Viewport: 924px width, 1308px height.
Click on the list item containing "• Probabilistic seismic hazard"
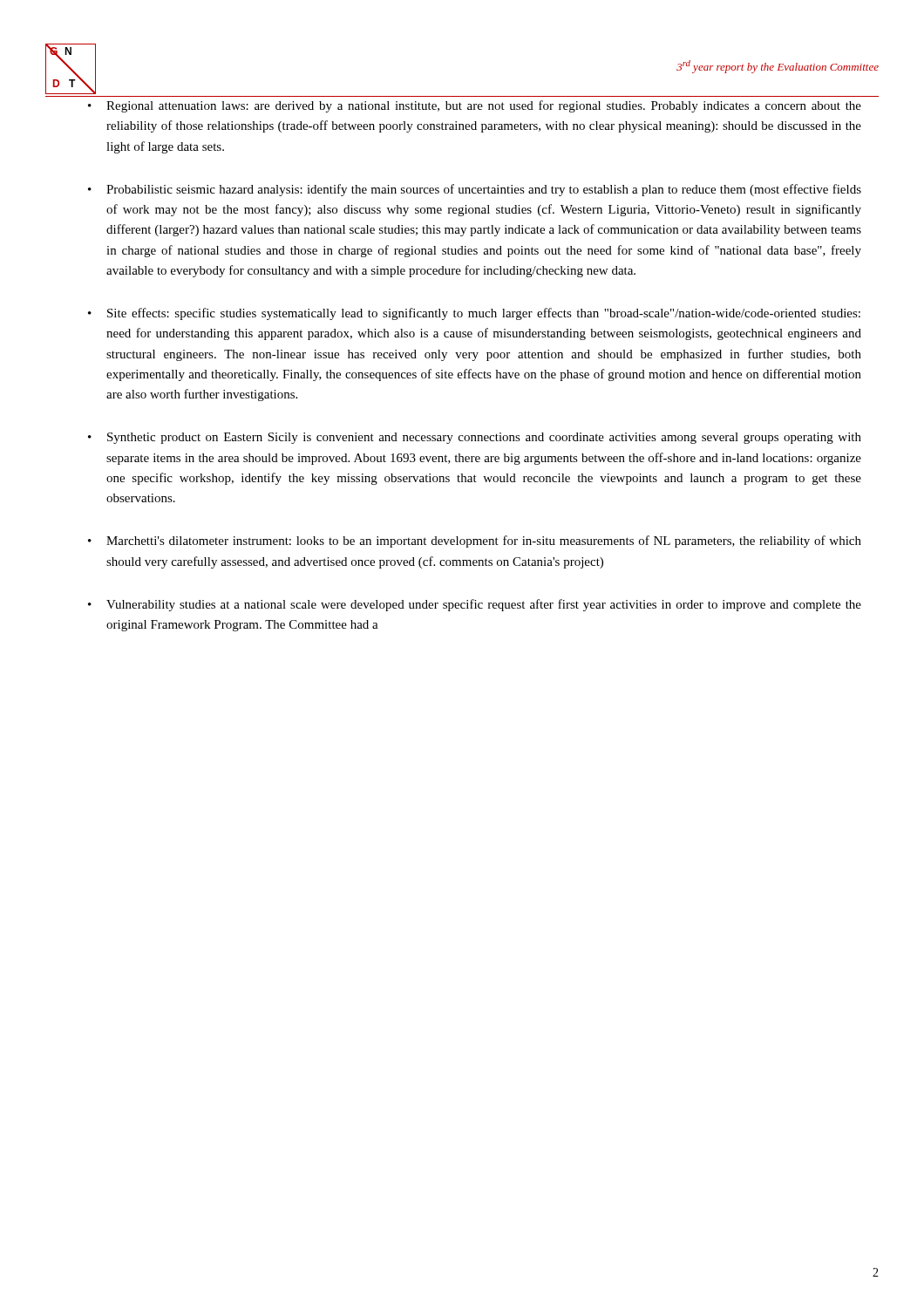pyautogui.click(x=474, y=230)
